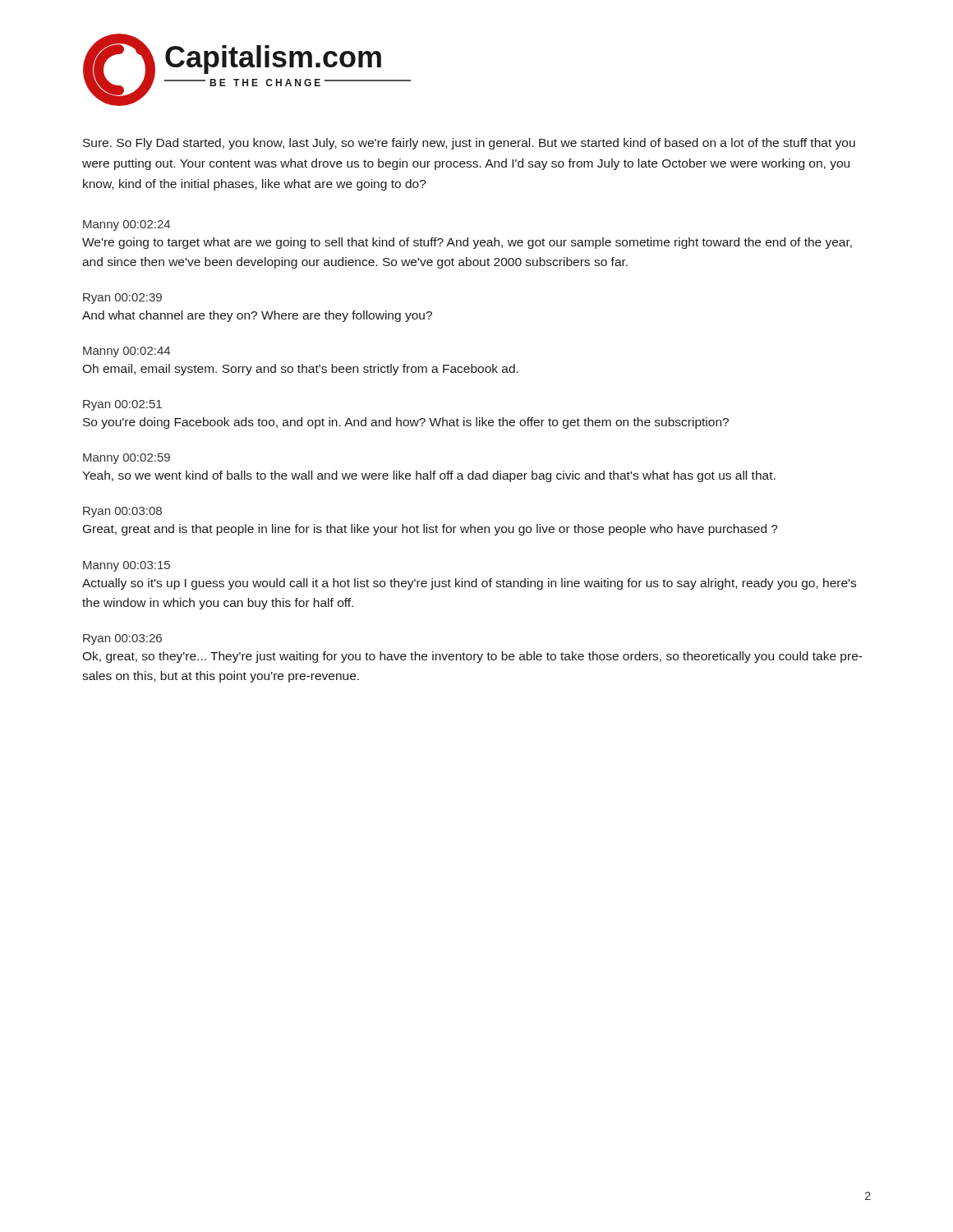953x1232 pixels.
Task: Select the element starting "Actually so it's up I guess you would"
Action: click(x=469, y=592)
